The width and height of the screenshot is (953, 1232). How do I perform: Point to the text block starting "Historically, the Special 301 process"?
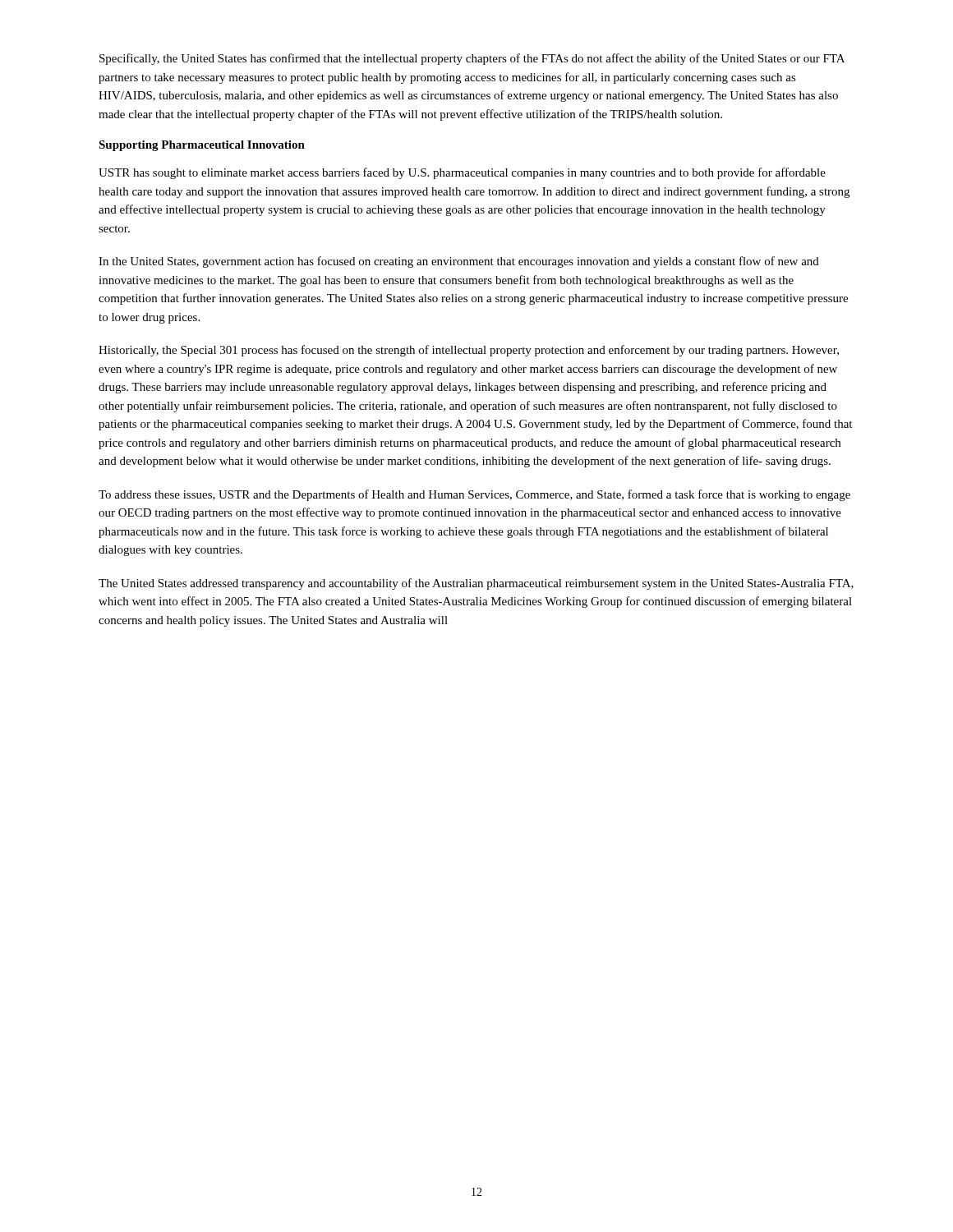[x=475, y=405]
